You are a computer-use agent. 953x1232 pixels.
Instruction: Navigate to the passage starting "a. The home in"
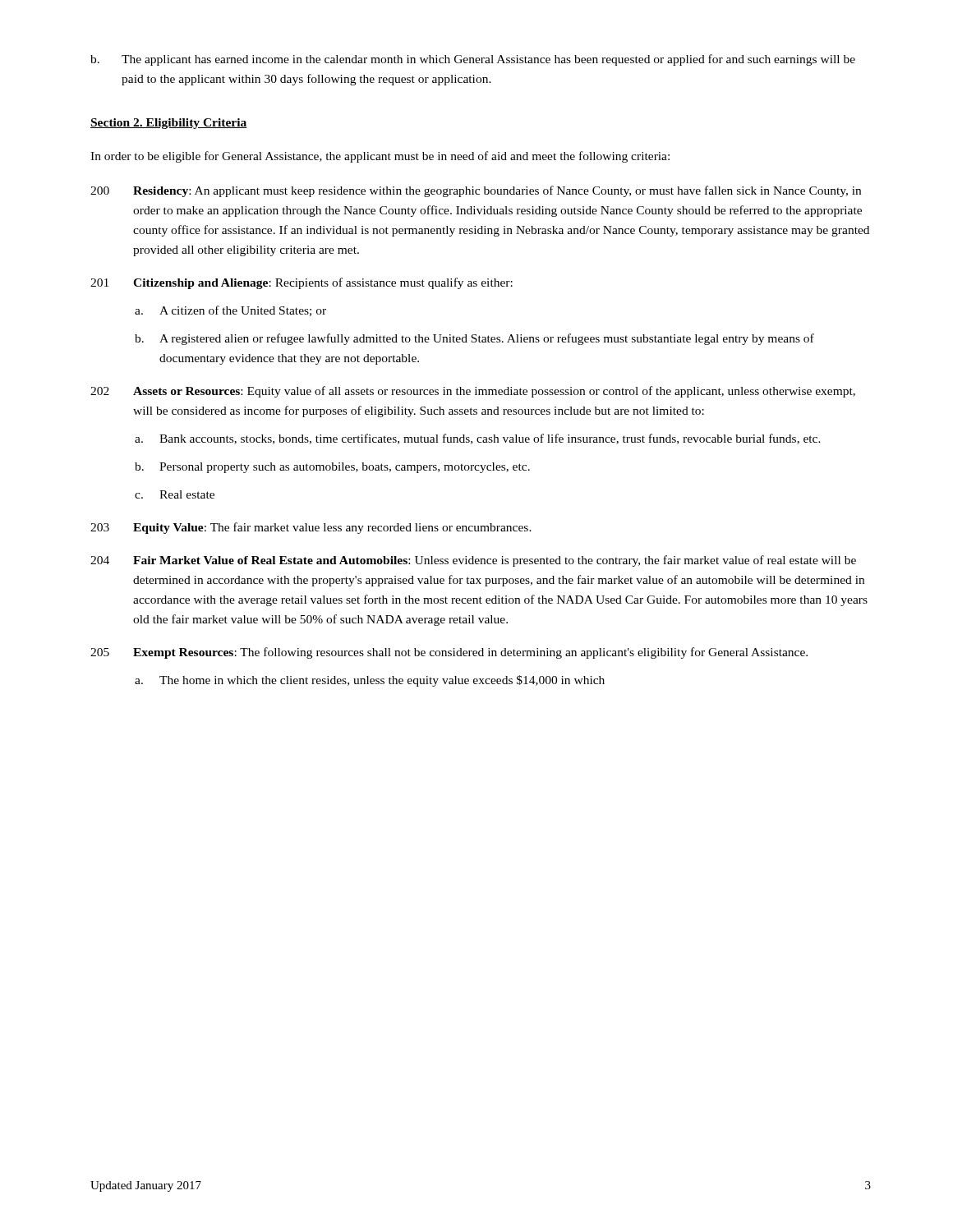pos(370,680)
